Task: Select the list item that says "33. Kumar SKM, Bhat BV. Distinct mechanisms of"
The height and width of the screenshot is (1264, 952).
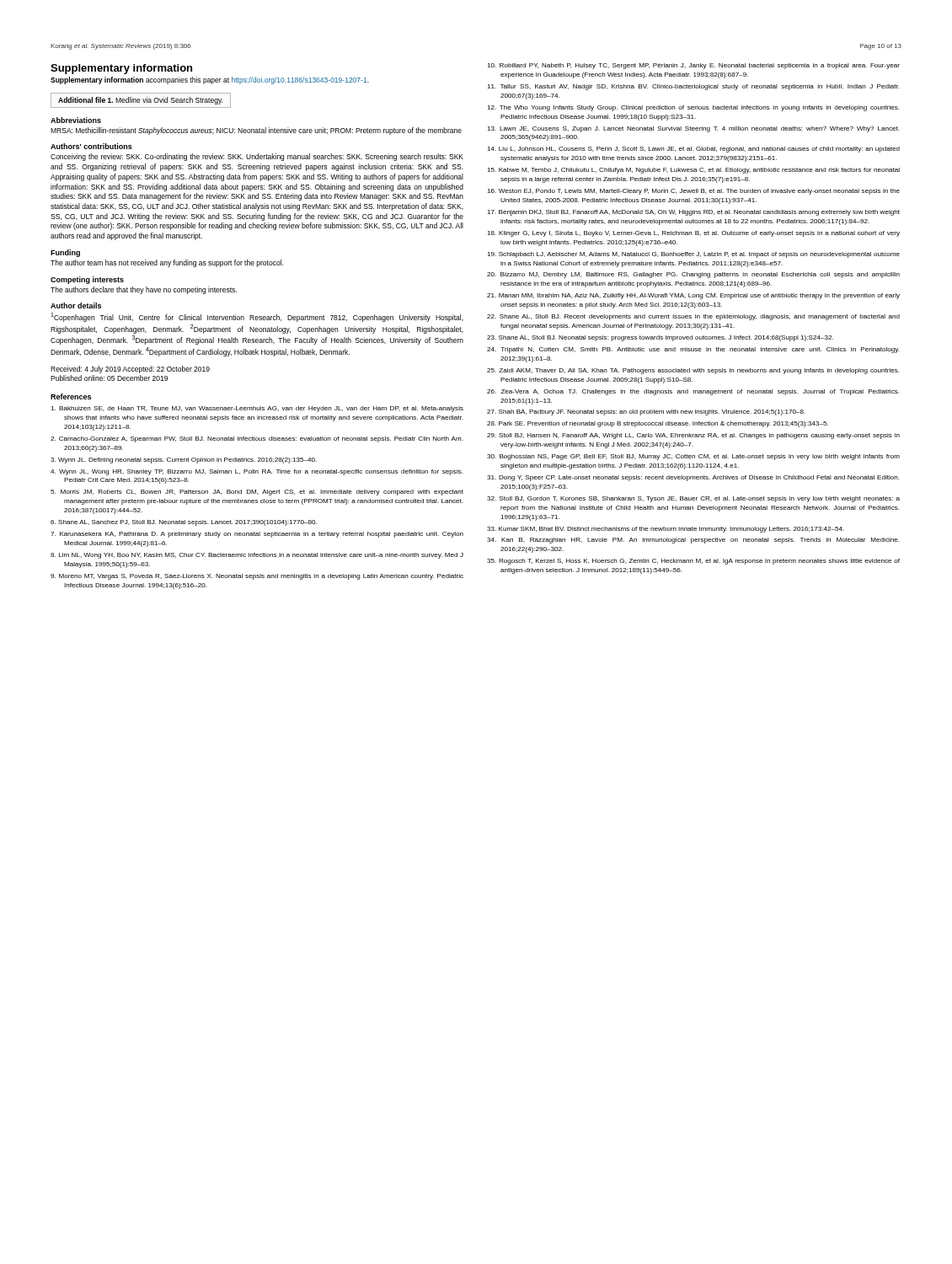Action: [666, 528]
